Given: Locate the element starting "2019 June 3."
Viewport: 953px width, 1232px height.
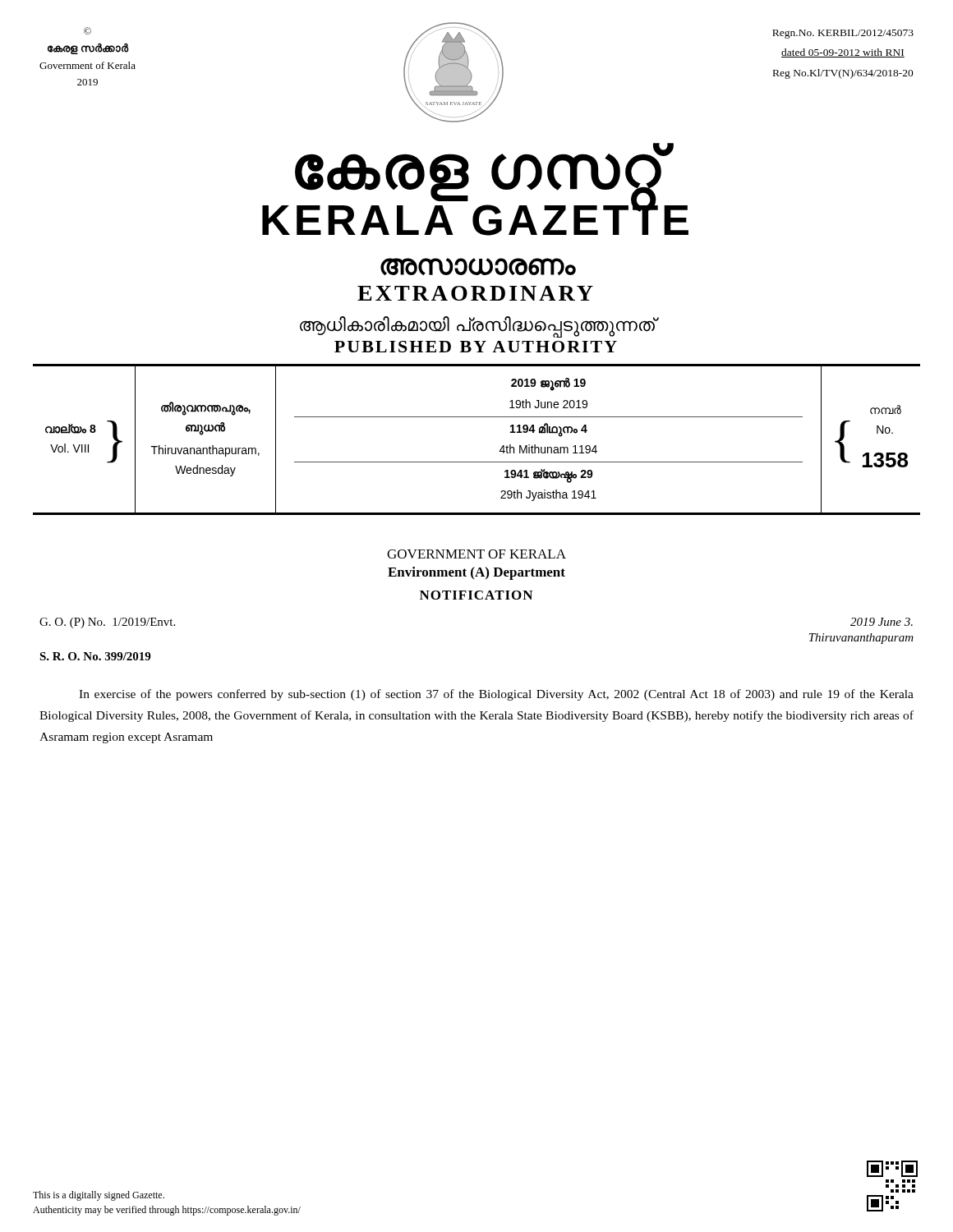Looking at the screenshot, I should click(x=882, y=621).
